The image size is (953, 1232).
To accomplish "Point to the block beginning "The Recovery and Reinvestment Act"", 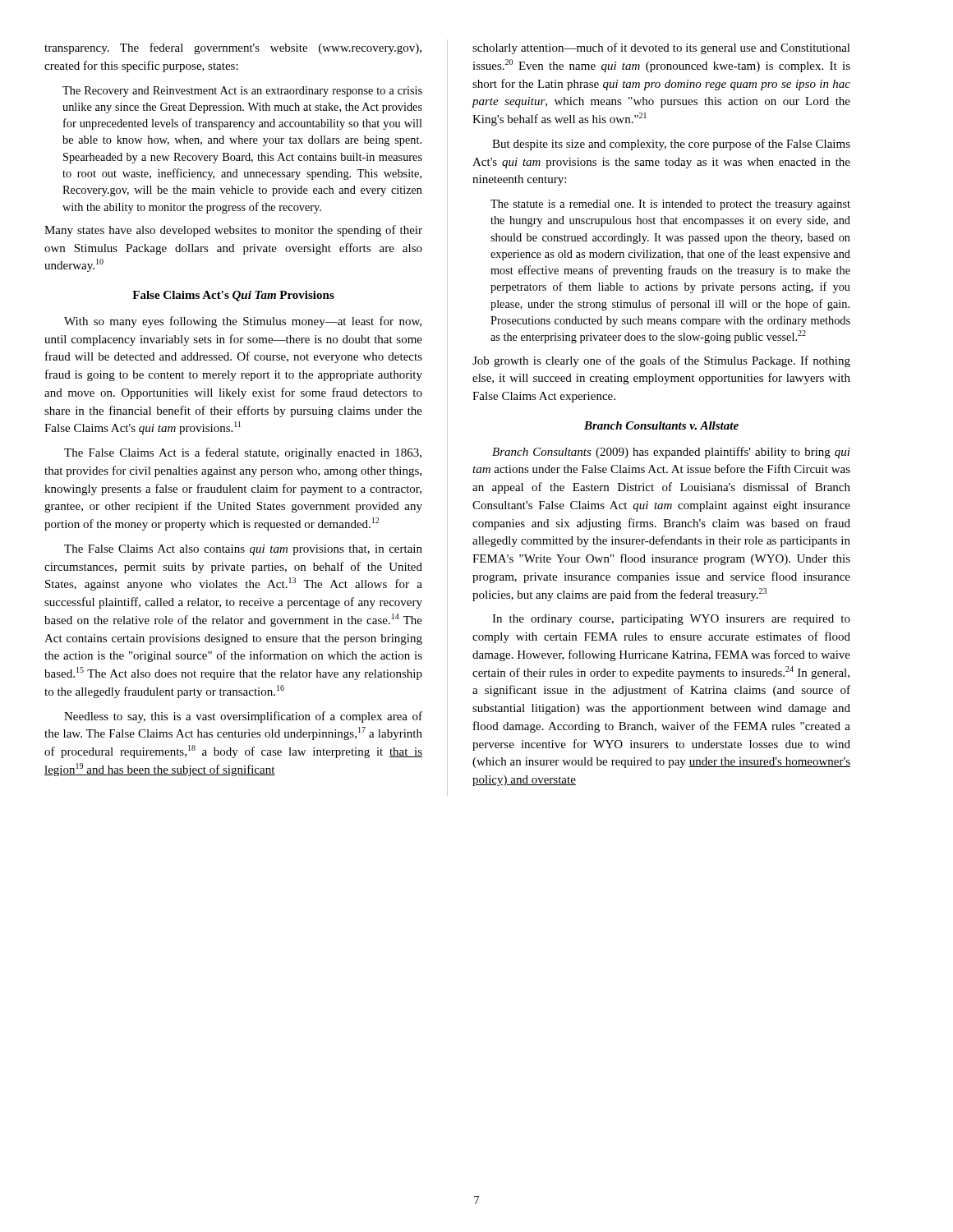I will [x=242, y=148].
